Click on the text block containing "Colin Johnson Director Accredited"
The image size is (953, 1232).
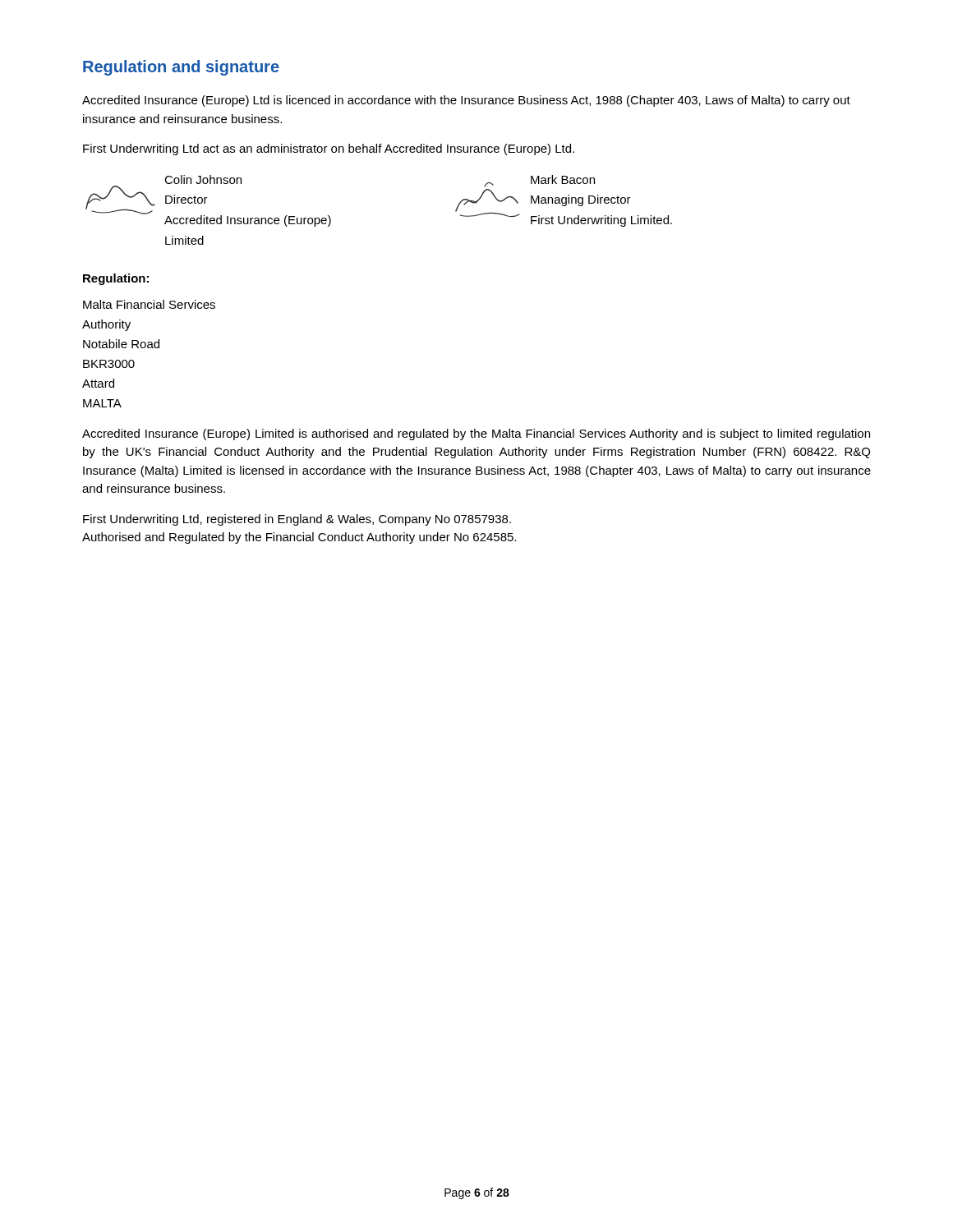(248, 210)
